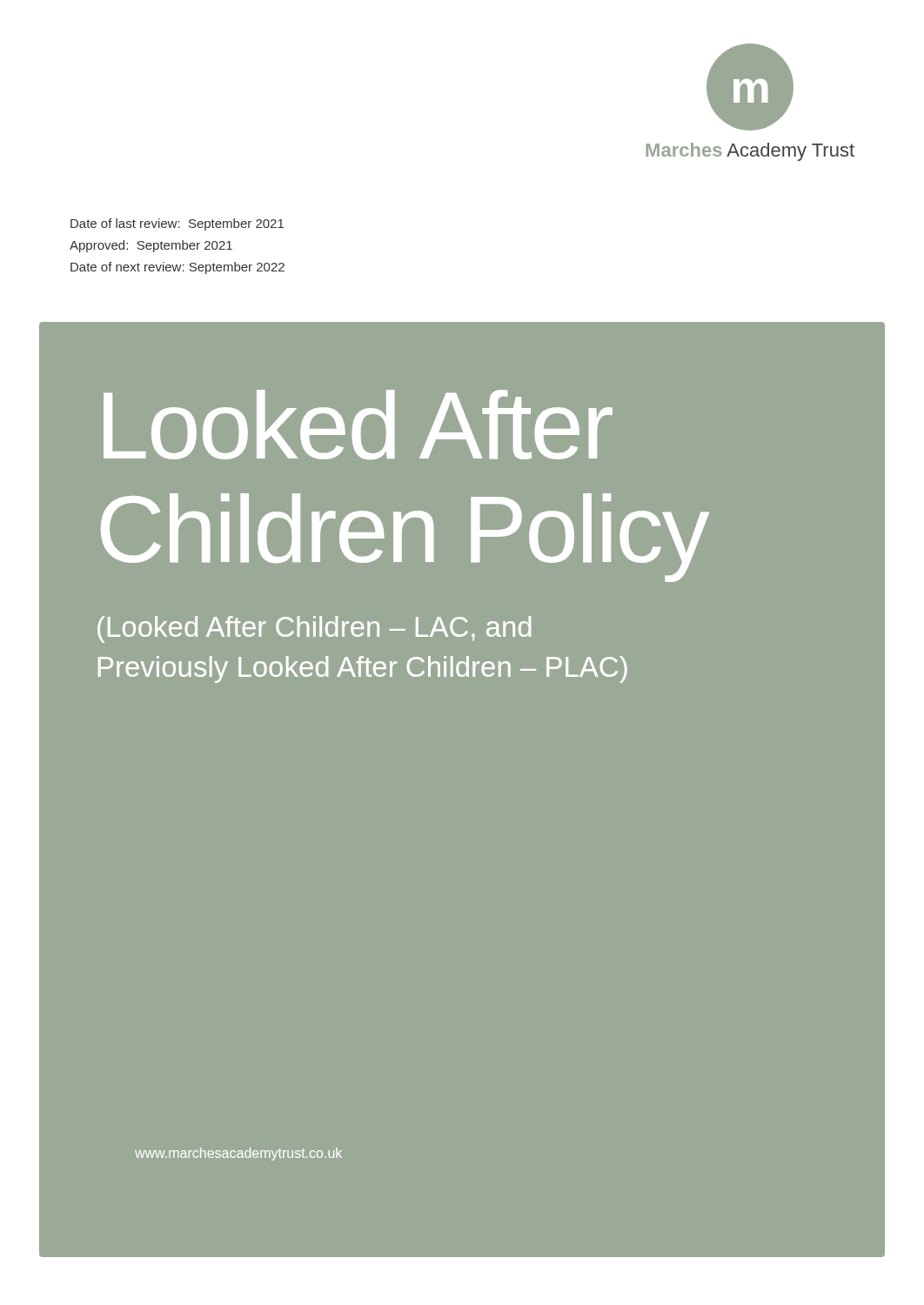
Task: Locate the block starting "Looked AfterChildren Policy"
Action: click(x=402, y=477)
